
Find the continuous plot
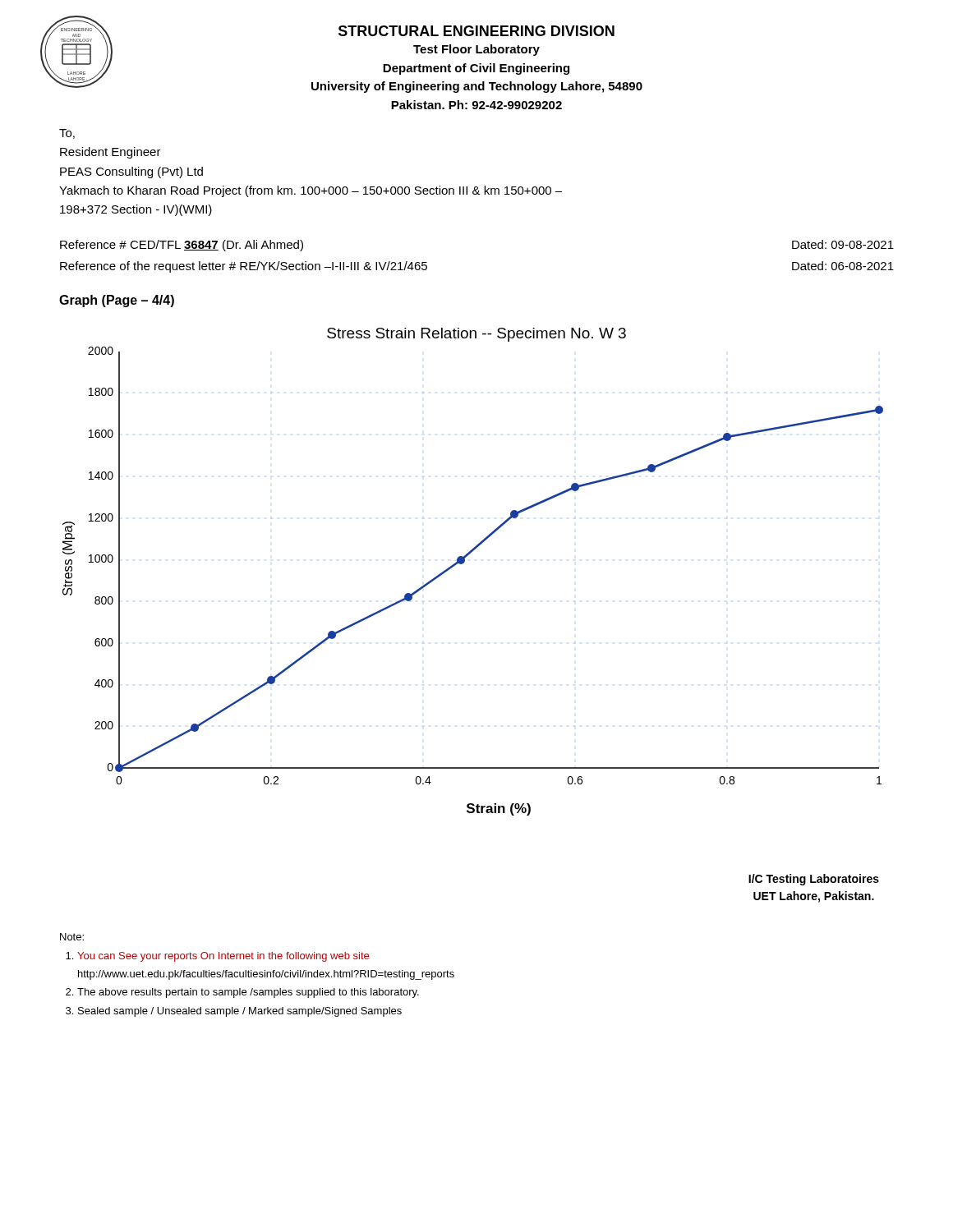[x=476, y=575]
